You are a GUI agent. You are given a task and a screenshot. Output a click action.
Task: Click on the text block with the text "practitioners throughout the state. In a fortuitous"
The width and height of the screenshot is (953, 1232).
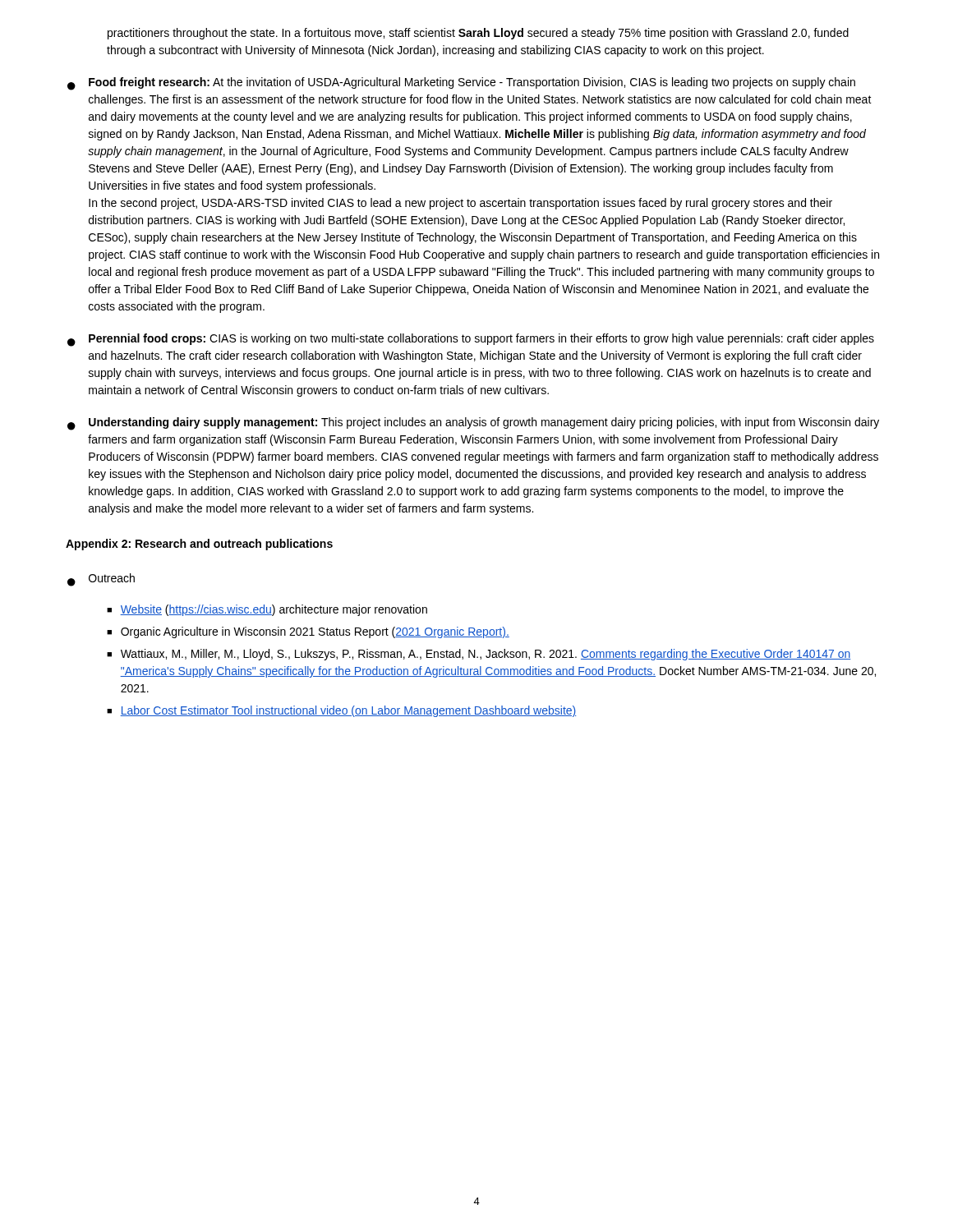(x=478, y=41)
